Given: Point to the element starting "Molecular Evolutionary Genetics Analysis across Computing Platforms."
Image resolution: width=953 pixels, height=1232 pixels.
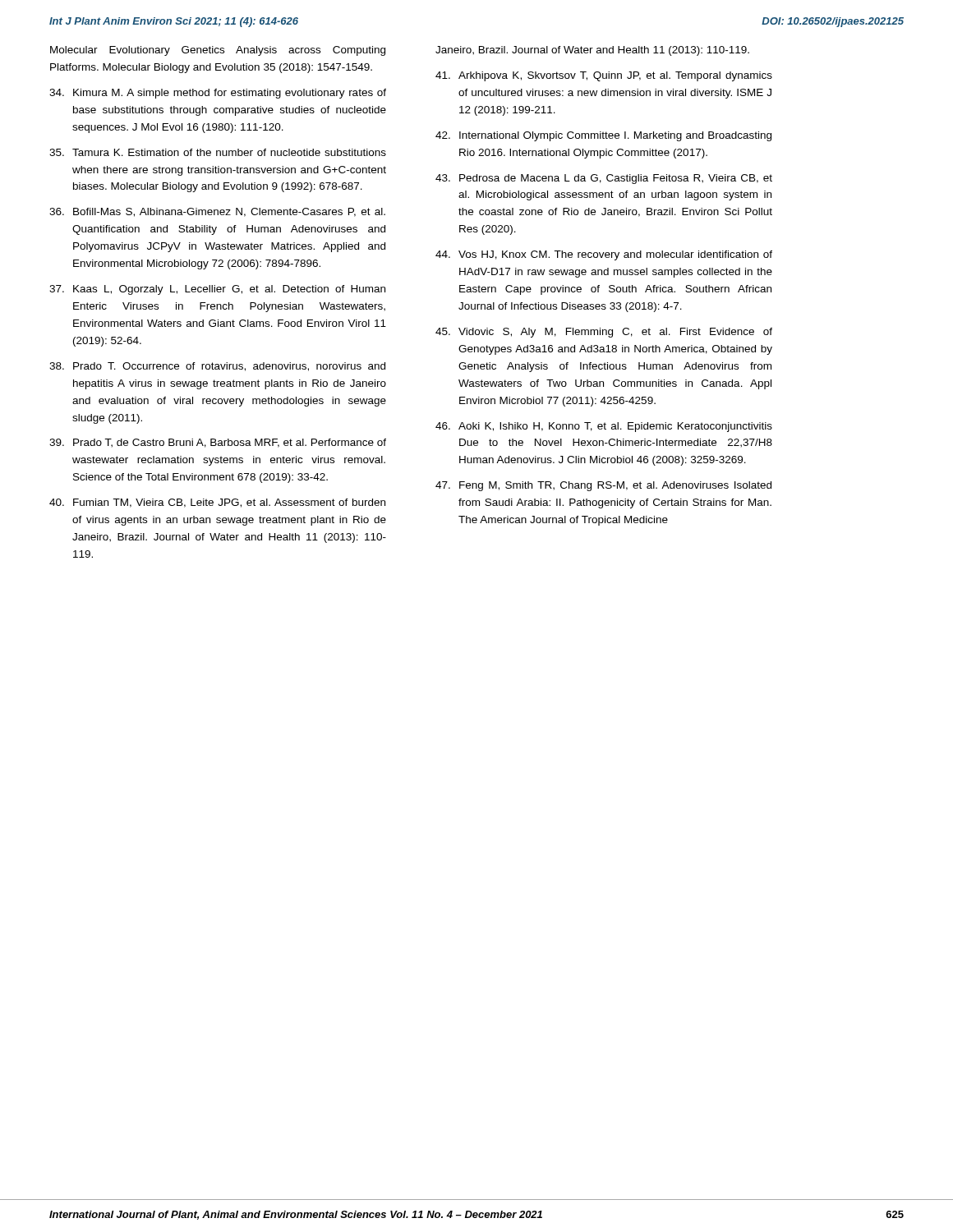Looking at the screenshot, I should click(218, 59).
